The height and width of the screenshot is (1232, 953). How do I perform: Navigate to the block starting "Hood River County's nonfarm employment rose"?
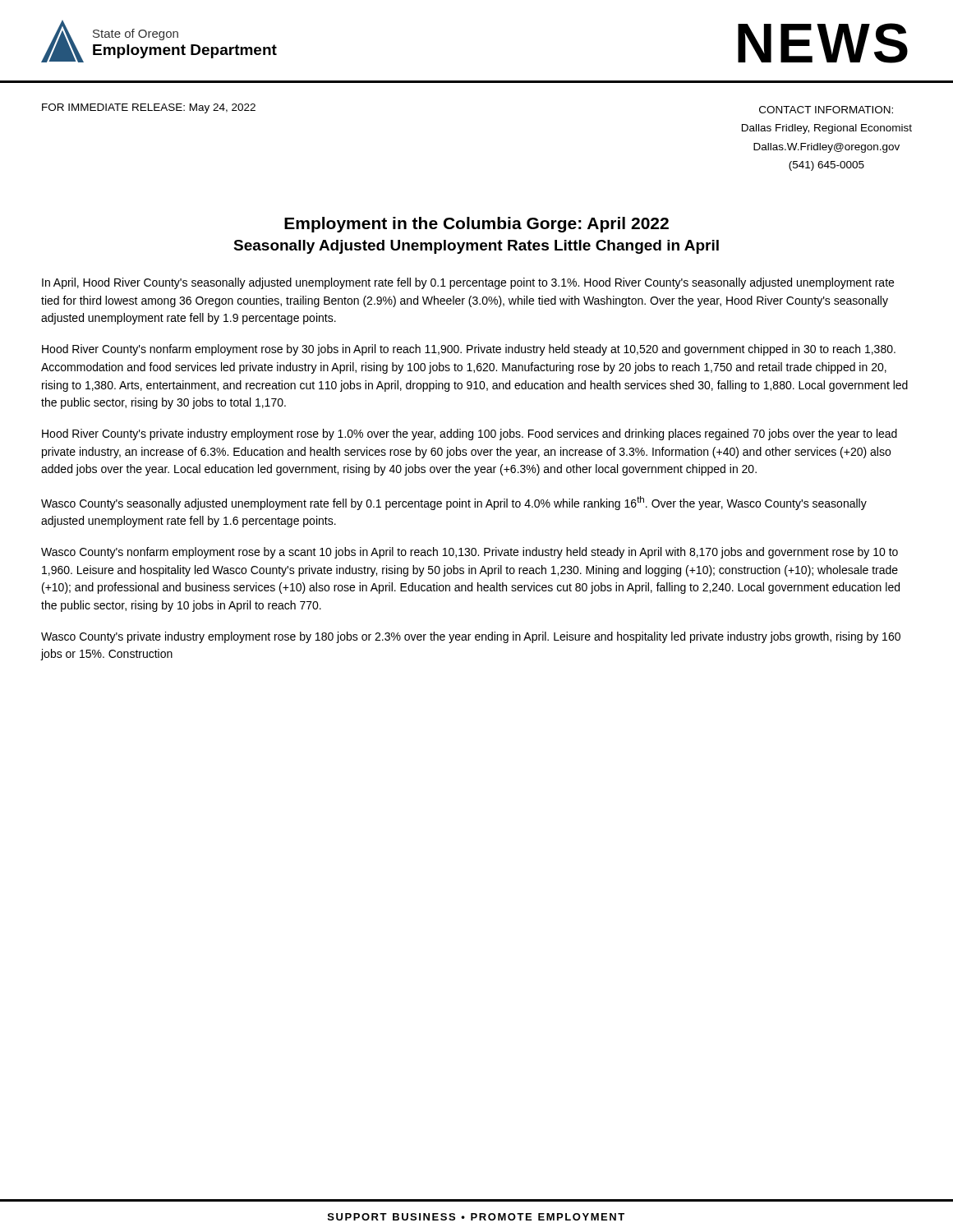click(x=475, y=376)
